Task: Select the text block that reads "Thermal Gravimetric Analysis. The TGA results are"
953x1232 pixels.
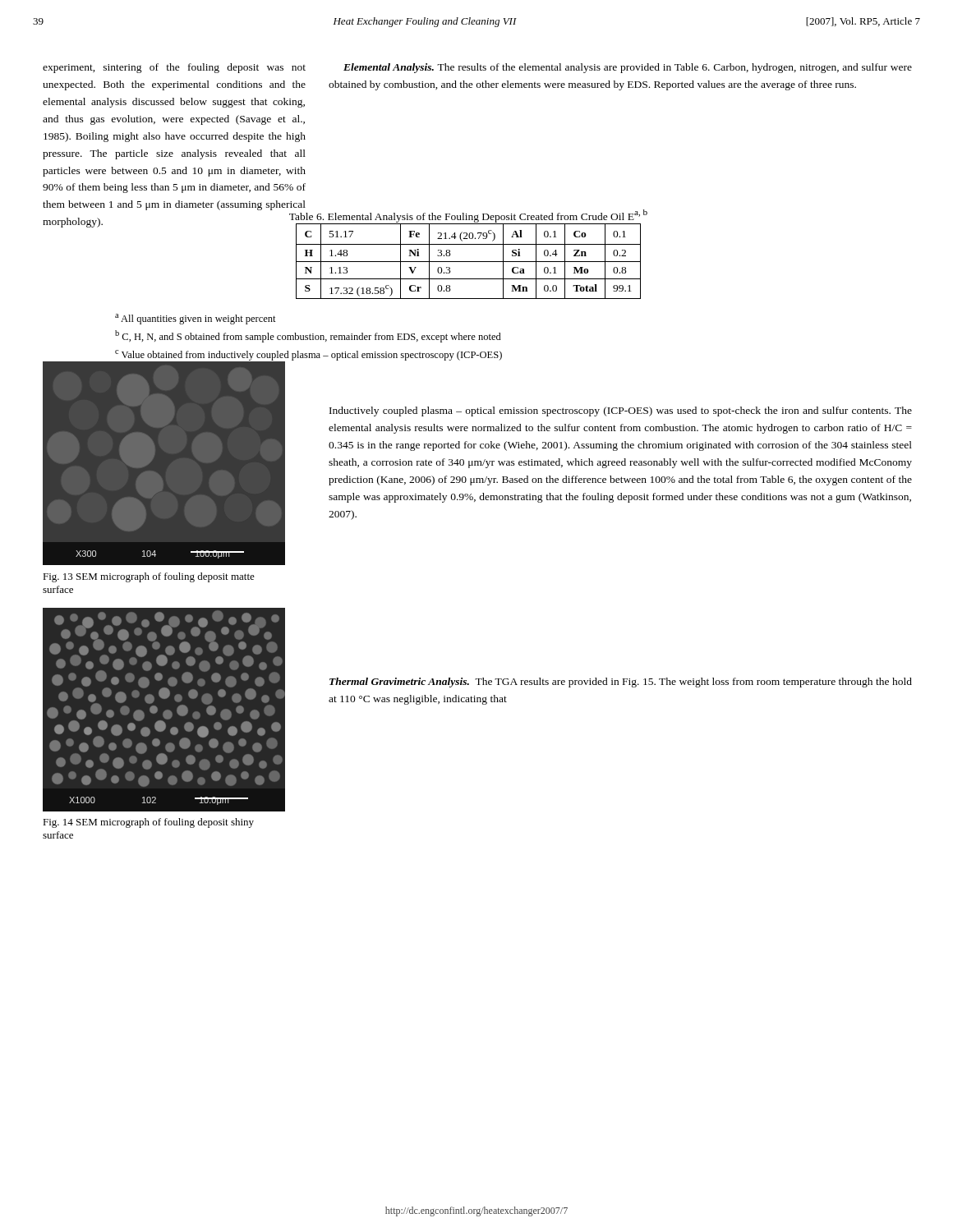Action: [x=620, y=690]
